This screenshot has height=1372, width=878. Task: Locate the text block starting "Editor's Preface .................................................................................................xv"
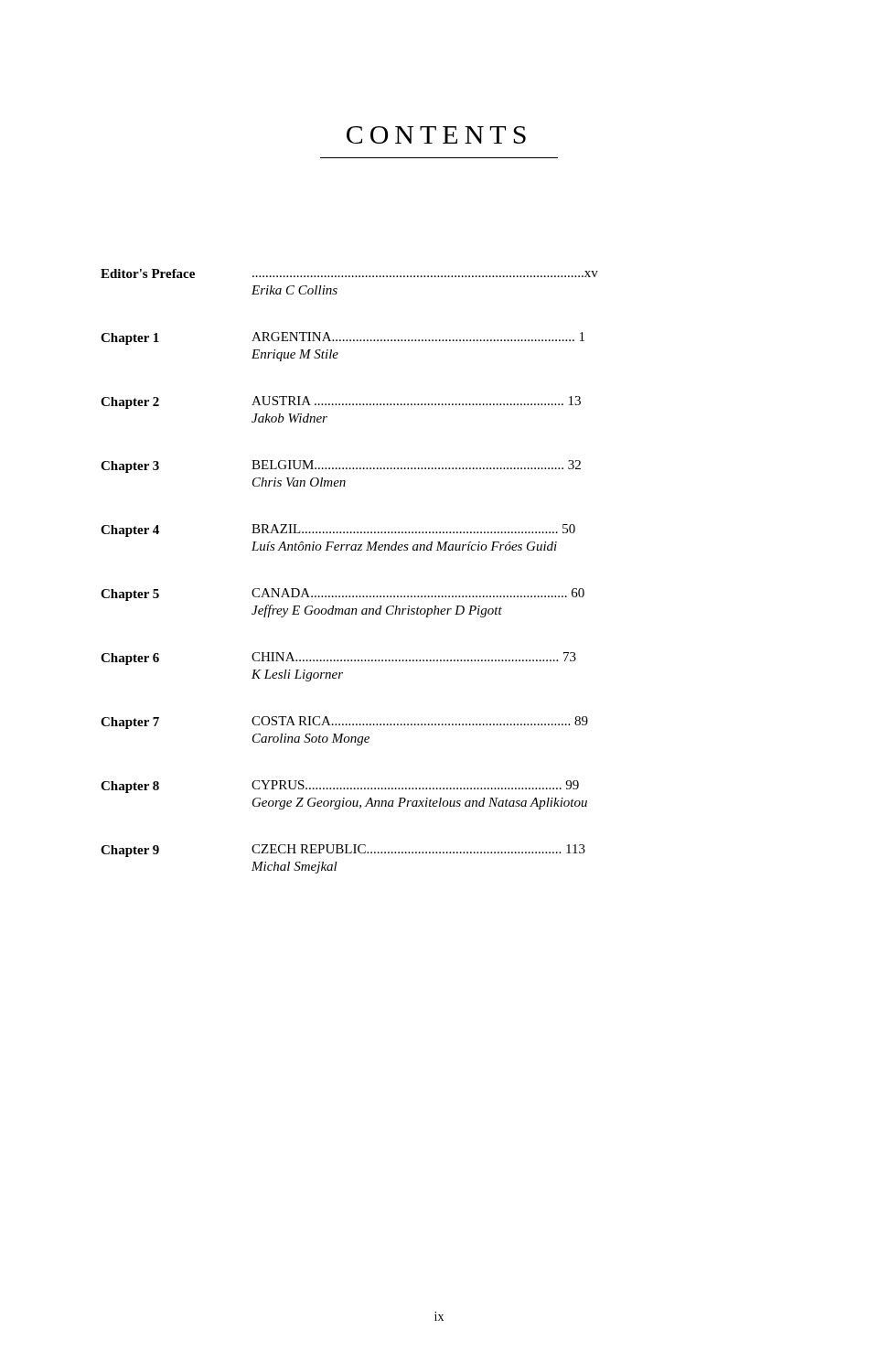[x=453, y=282]
